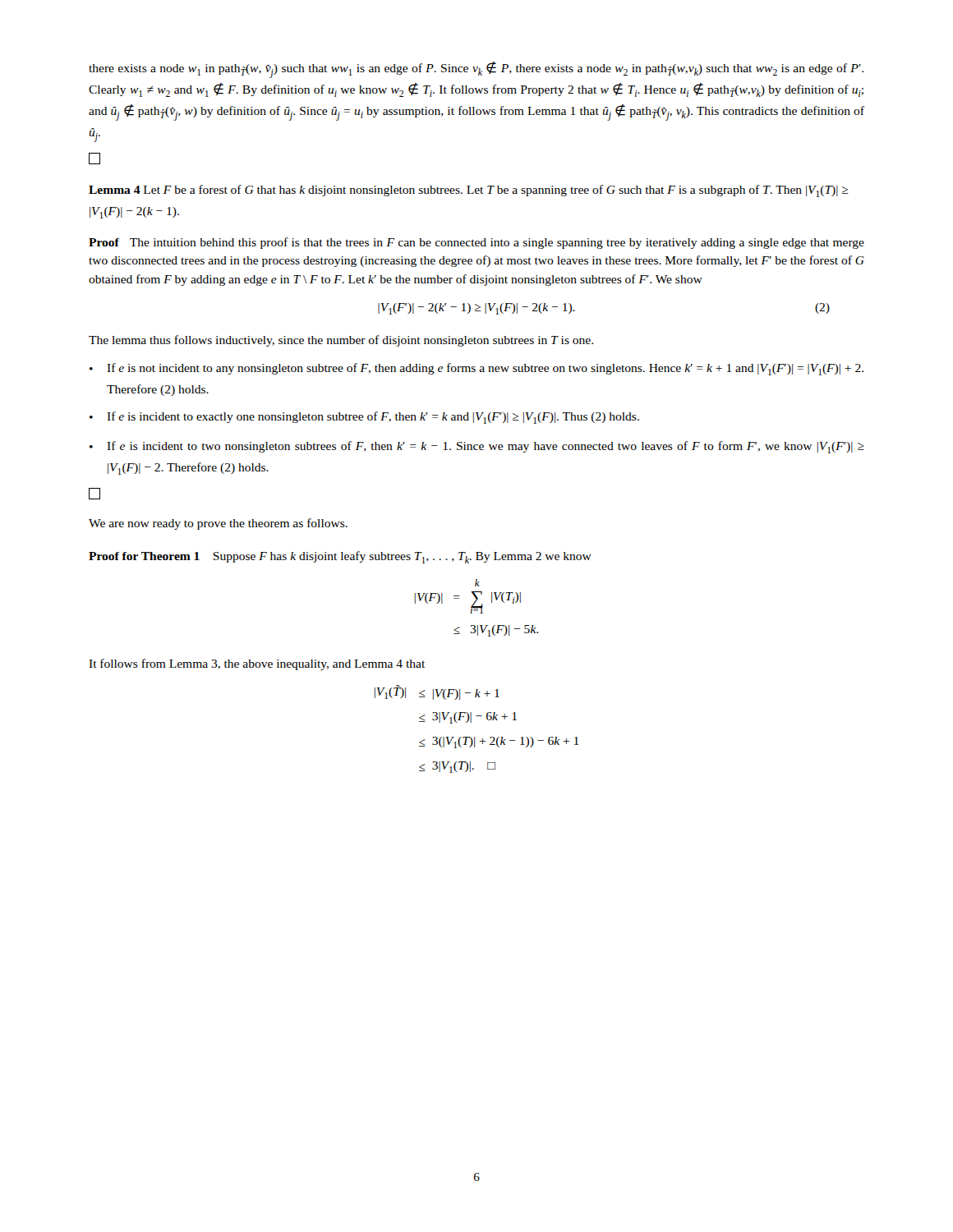Locate the block of text that opens with "Proof for Theorem 1"

(340, 557)
